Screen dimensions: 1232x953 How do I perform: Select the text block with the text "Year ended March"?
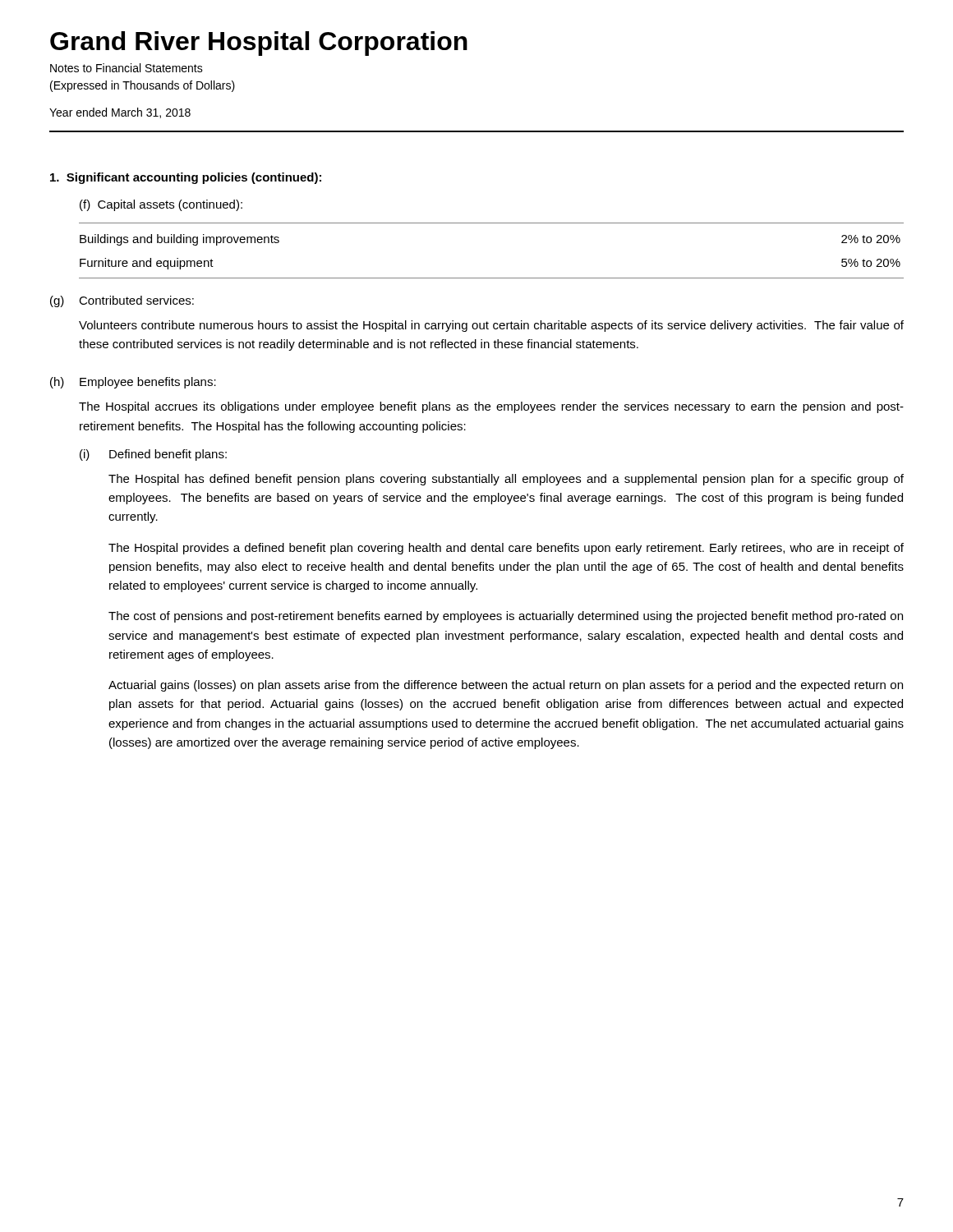(120, 113)
